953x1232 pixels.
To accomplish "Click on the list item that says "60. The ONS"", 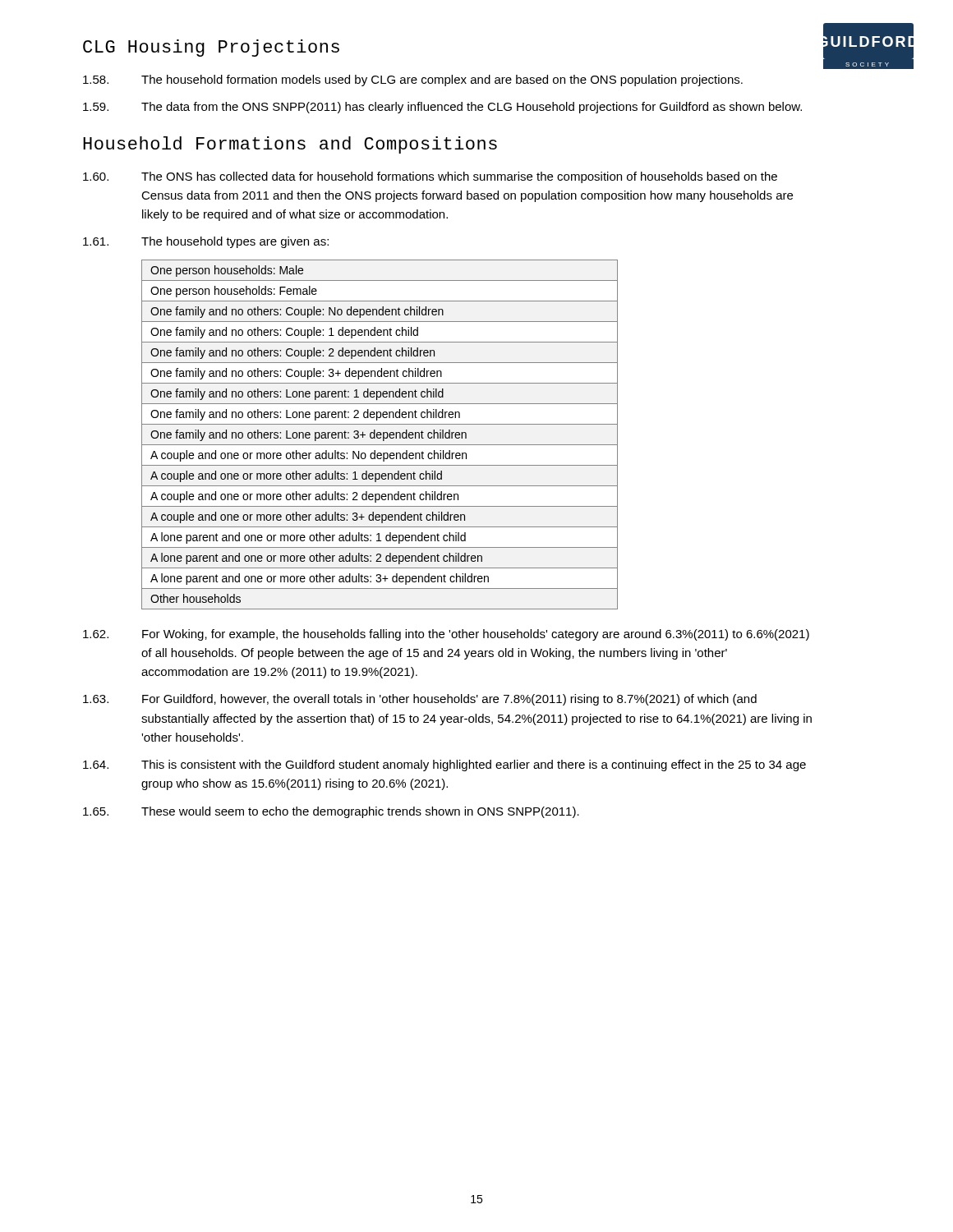I will (x=448, y=195).
